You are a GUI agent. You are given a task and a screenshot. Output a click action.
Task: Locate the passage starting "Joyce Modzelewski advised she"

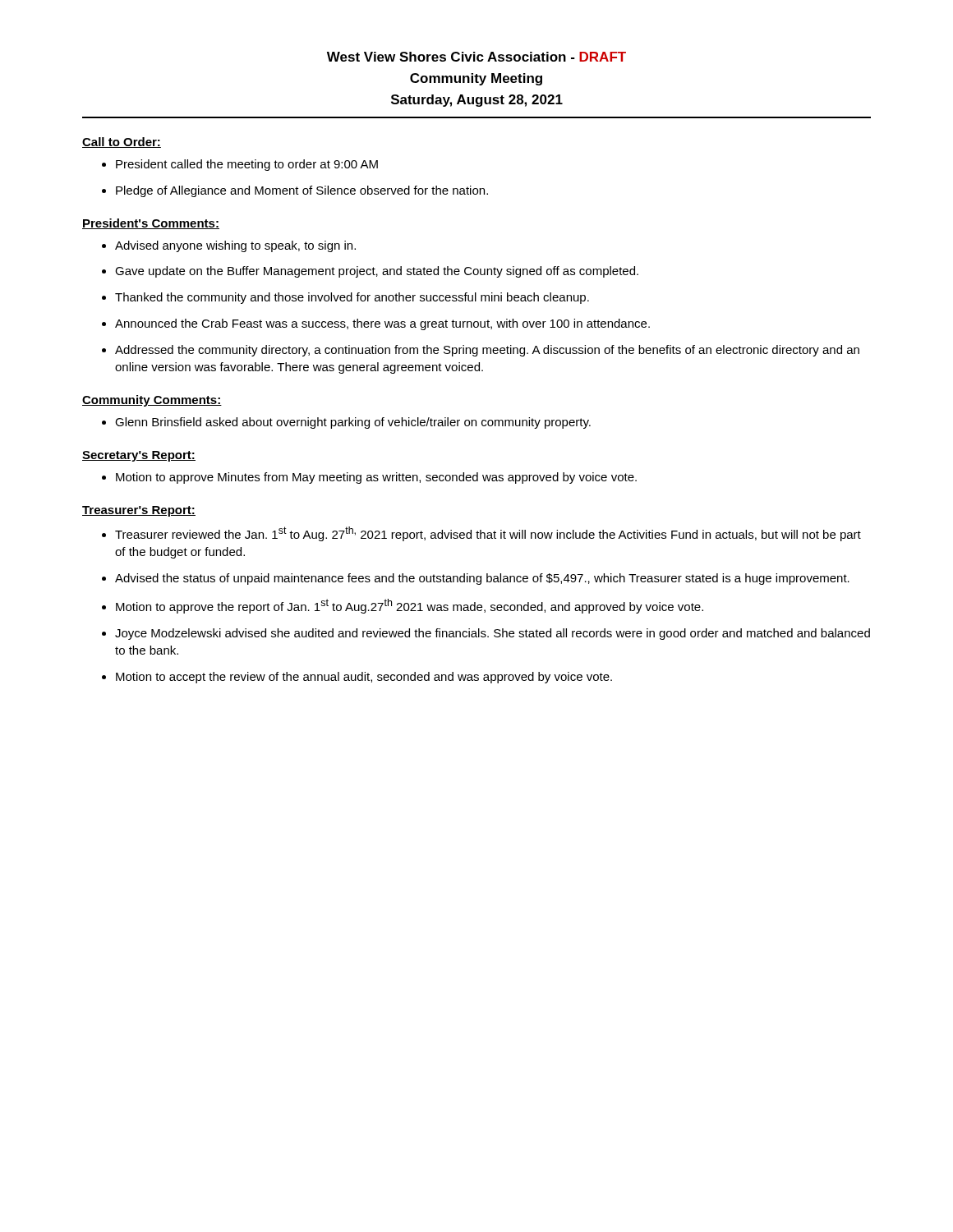(493, 641)
